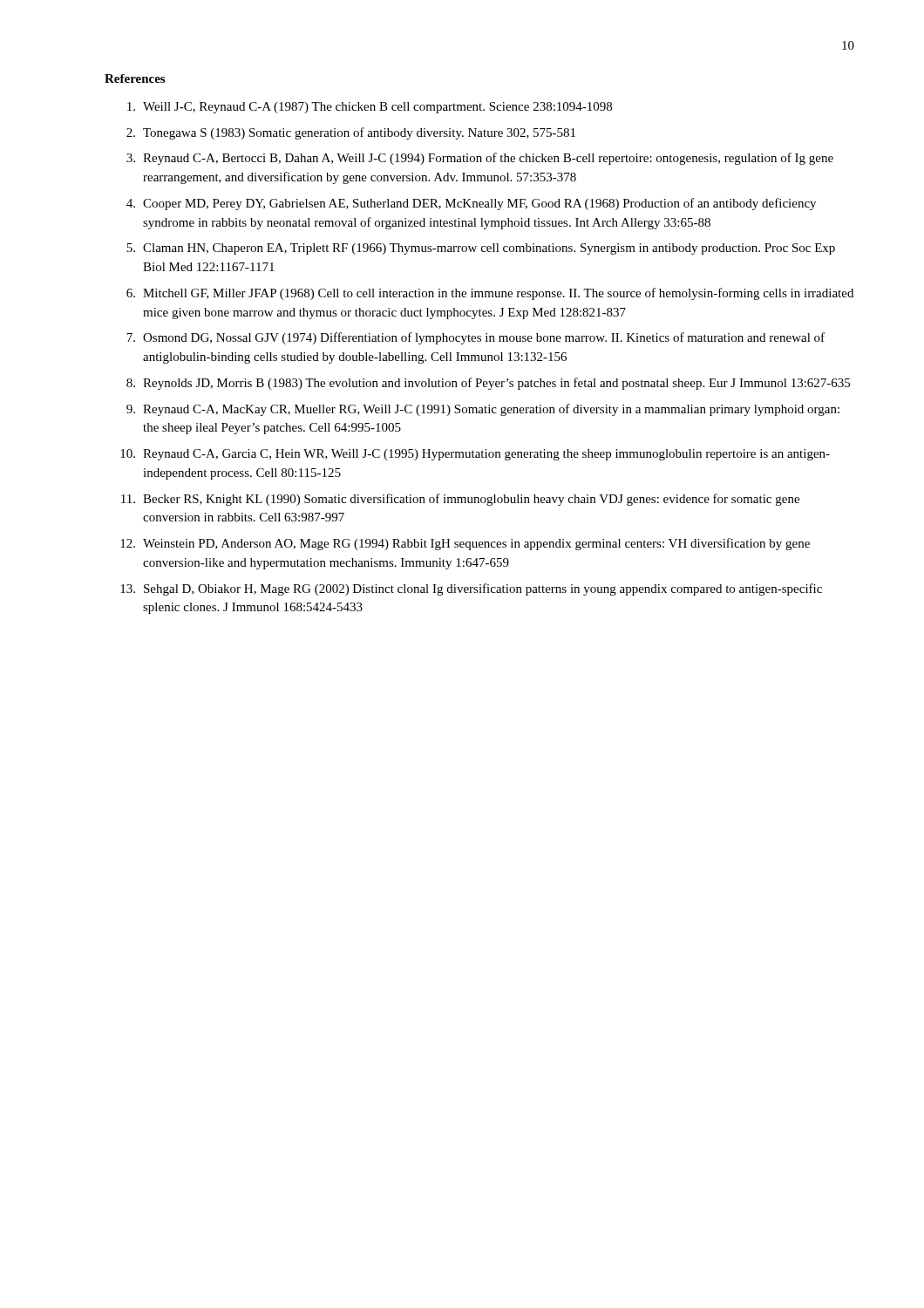Locate the list item that says "Weill J-C, Reynaud C-A (1987) The"

[x=479, y=107]
